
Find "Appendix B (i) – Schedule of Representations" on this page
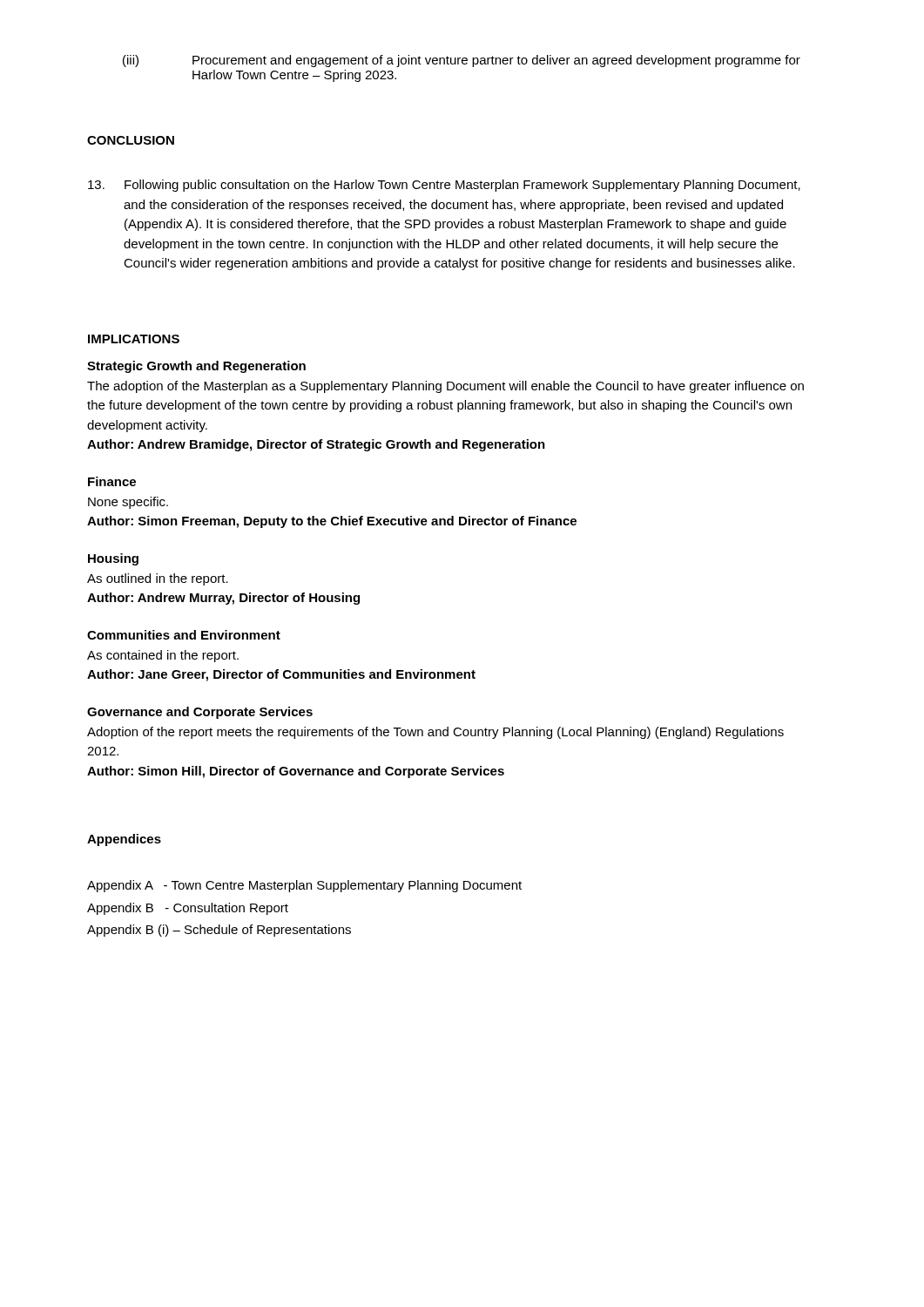coord(219,929)
